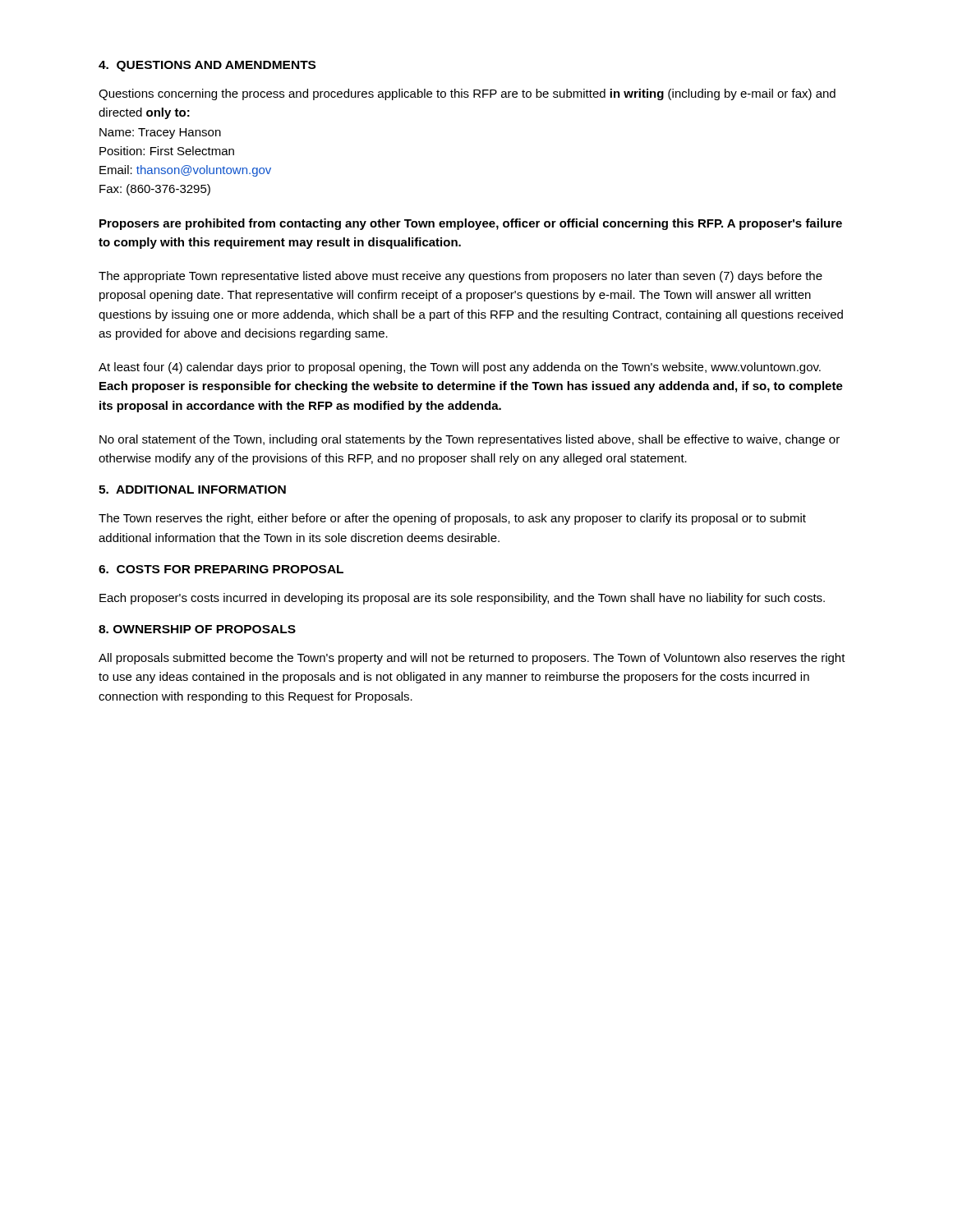This screenshot has height=1232, width=953.
Task: Find the text block that reads "Each proposer's costs incurred in developing its"
Action: coord(462,597)
